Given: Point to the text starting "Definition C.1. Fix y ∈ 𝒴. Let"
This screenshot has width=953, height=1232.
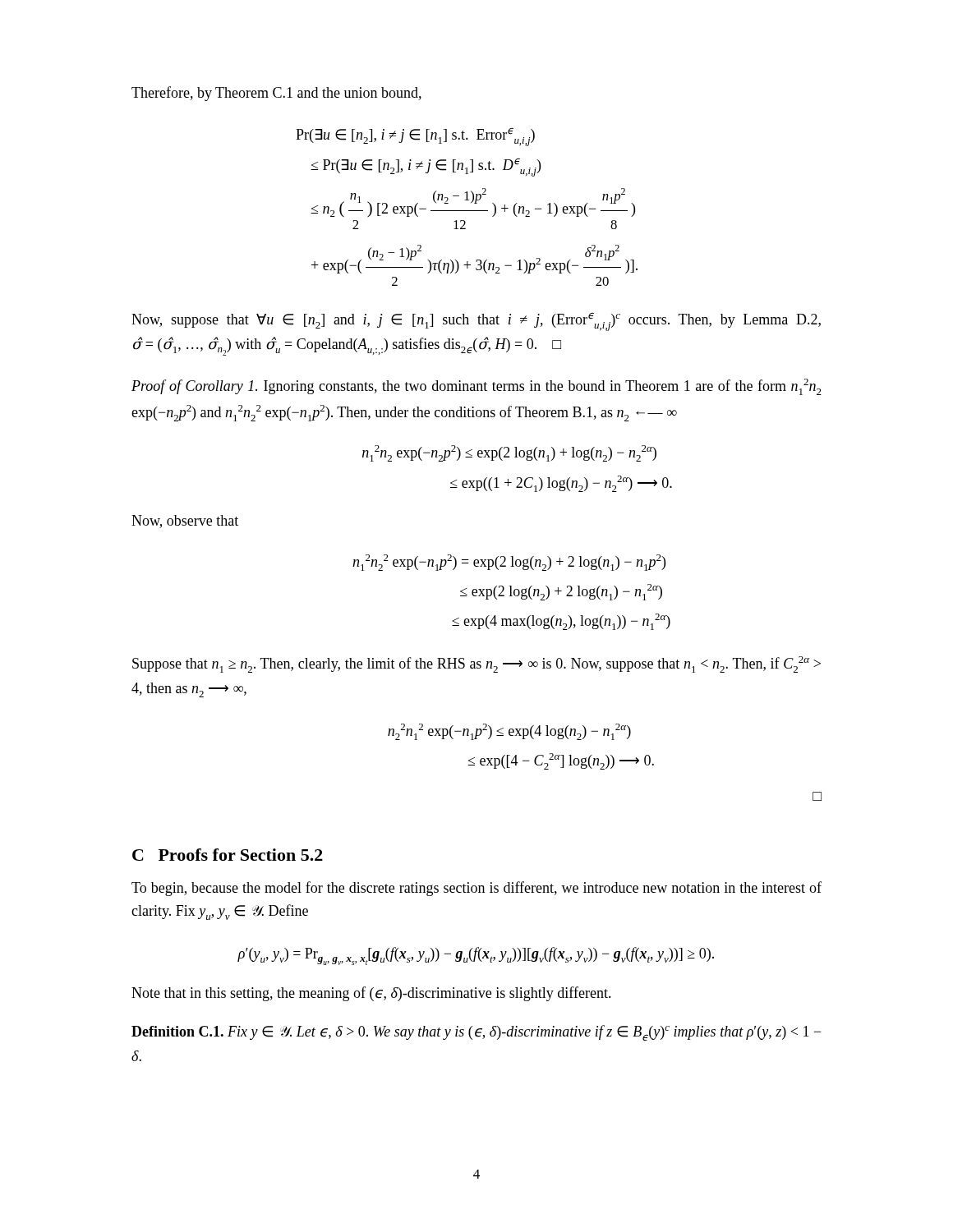Looking at the screenshot, I should (476, 1043).
